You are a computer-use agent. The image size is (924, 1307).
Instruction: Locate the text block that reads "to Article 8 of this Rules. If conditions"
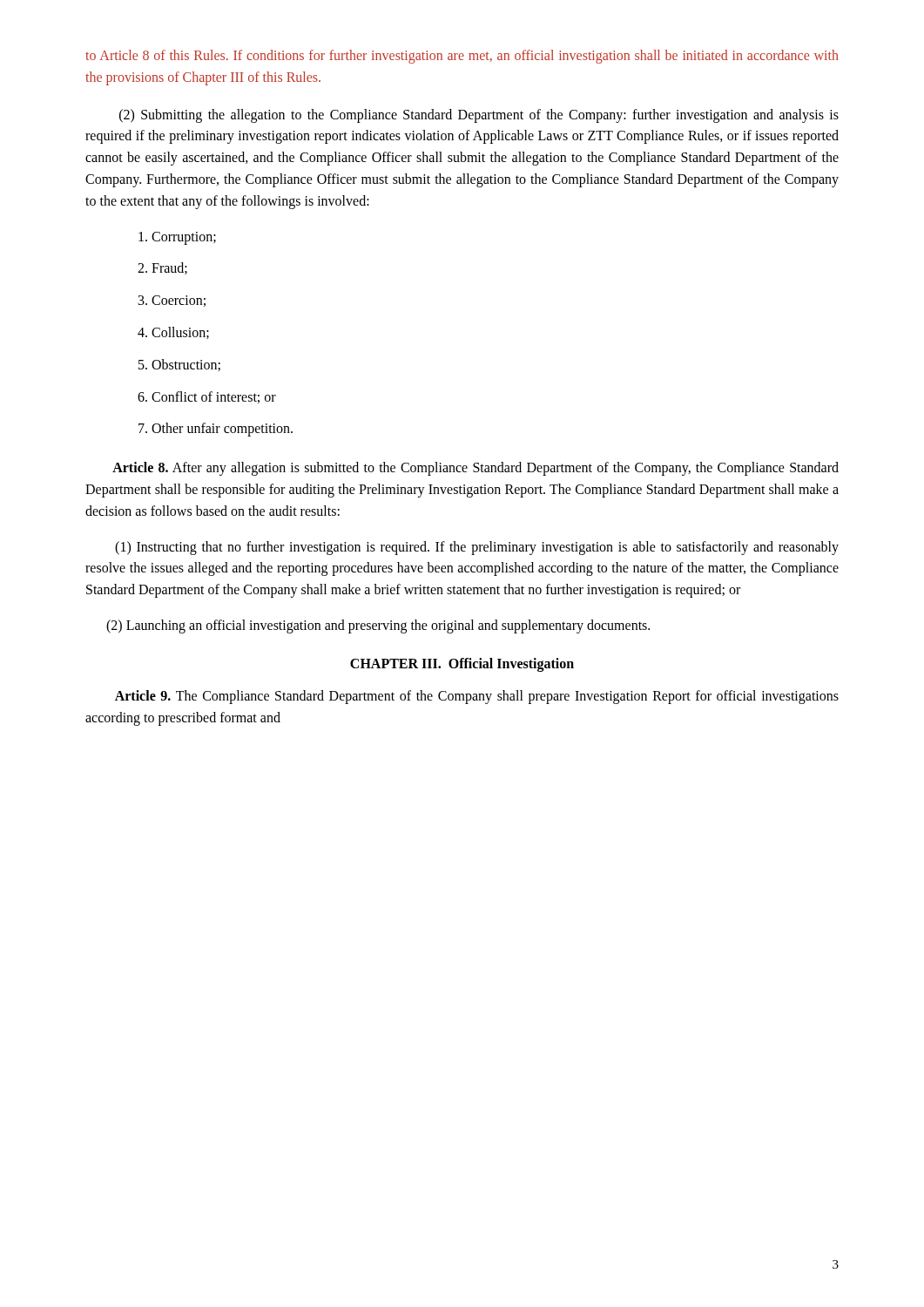tap(462, 66)
